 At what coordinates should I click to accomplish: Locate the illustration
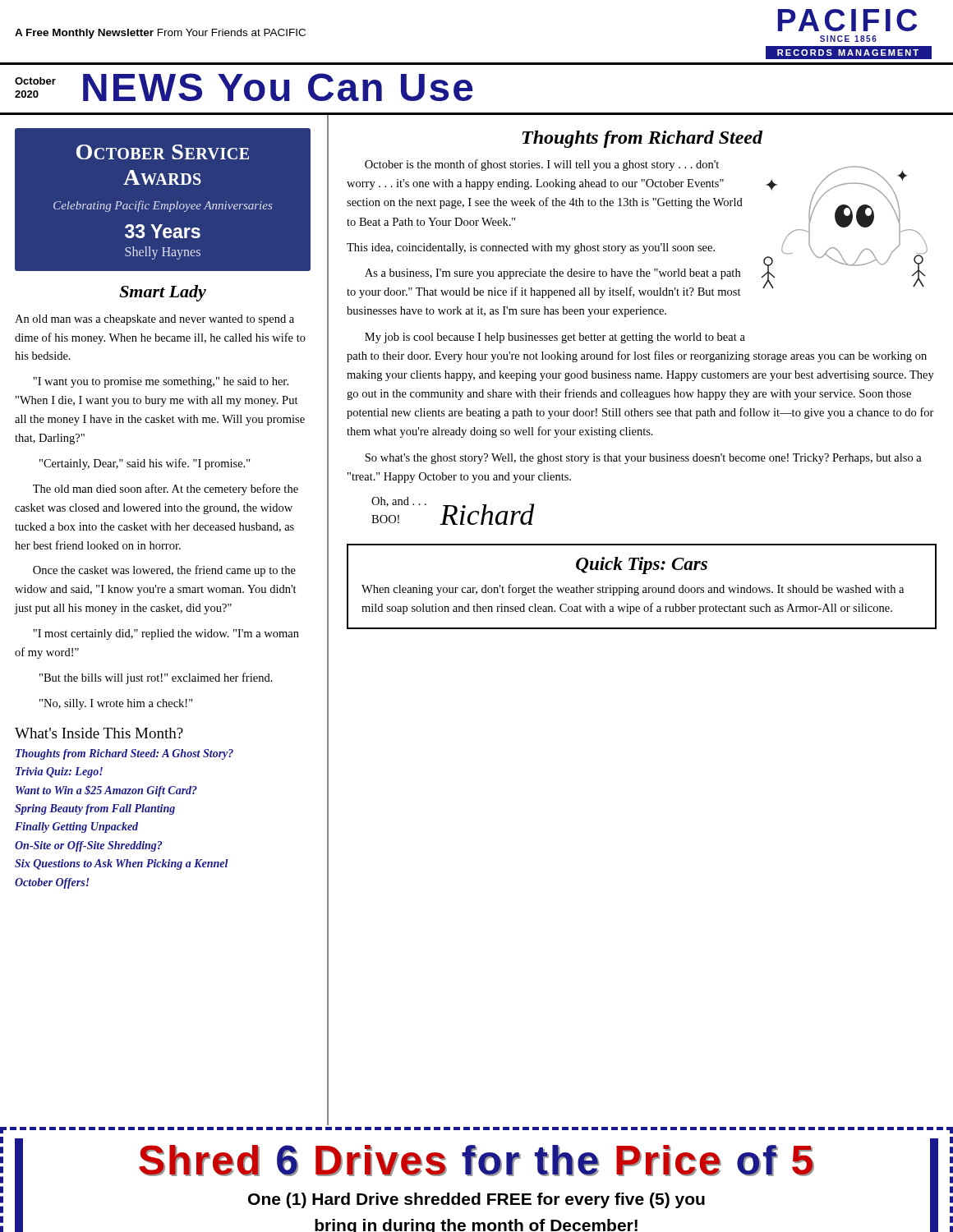846,242
